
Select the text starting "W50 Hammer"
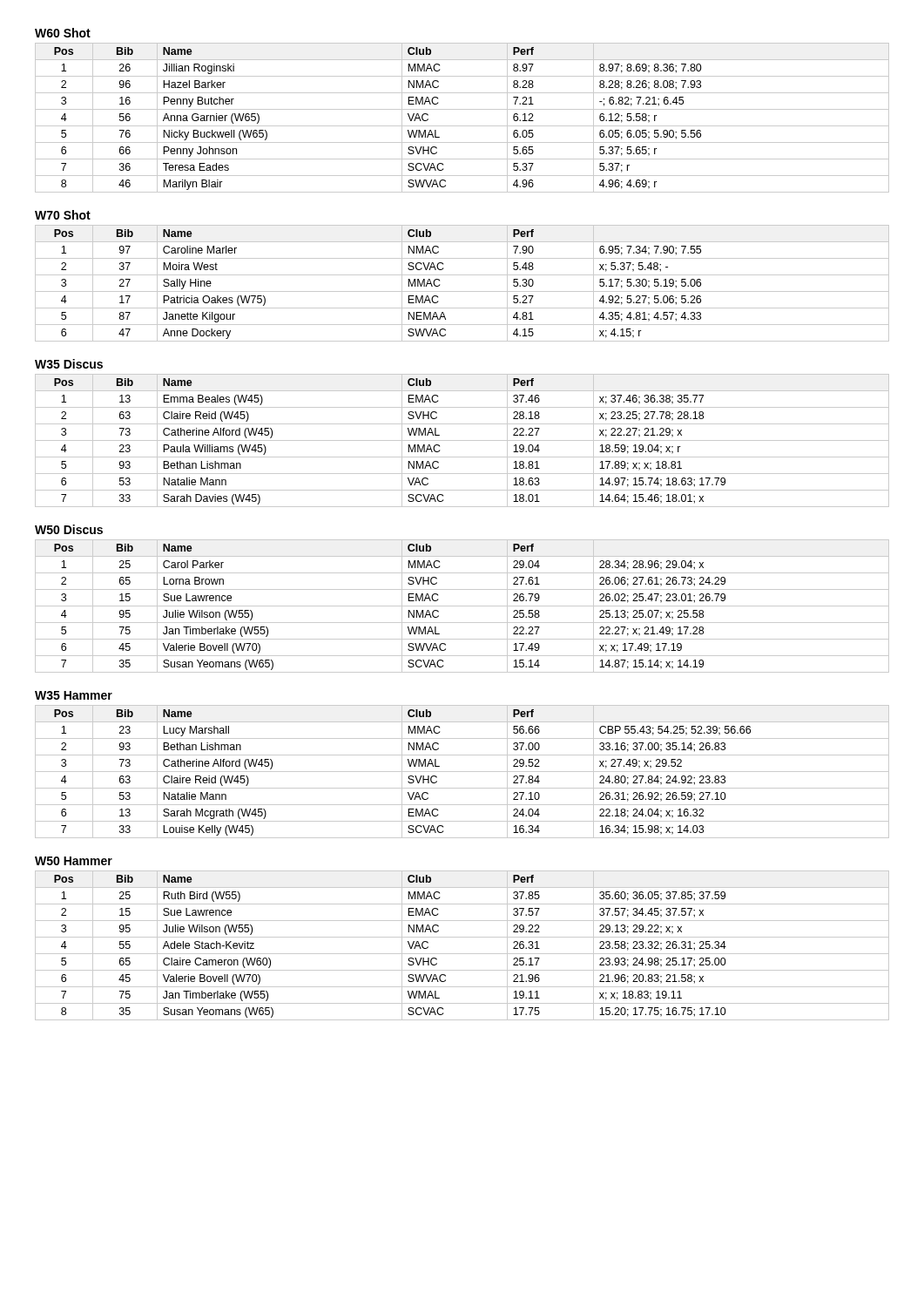73,861
